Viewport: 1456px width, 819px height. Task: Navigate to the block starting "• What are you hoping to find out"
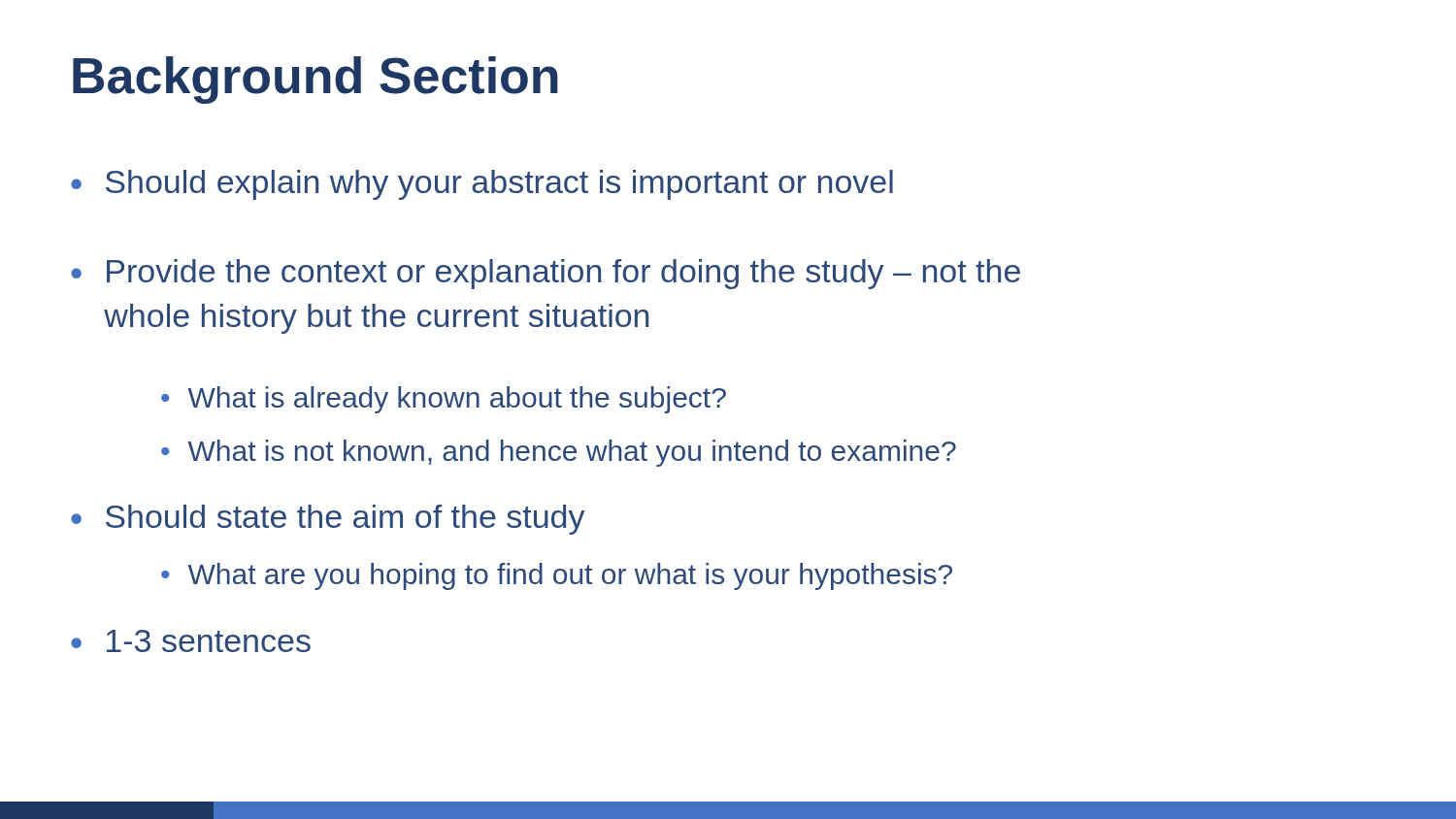pos(557,575)
